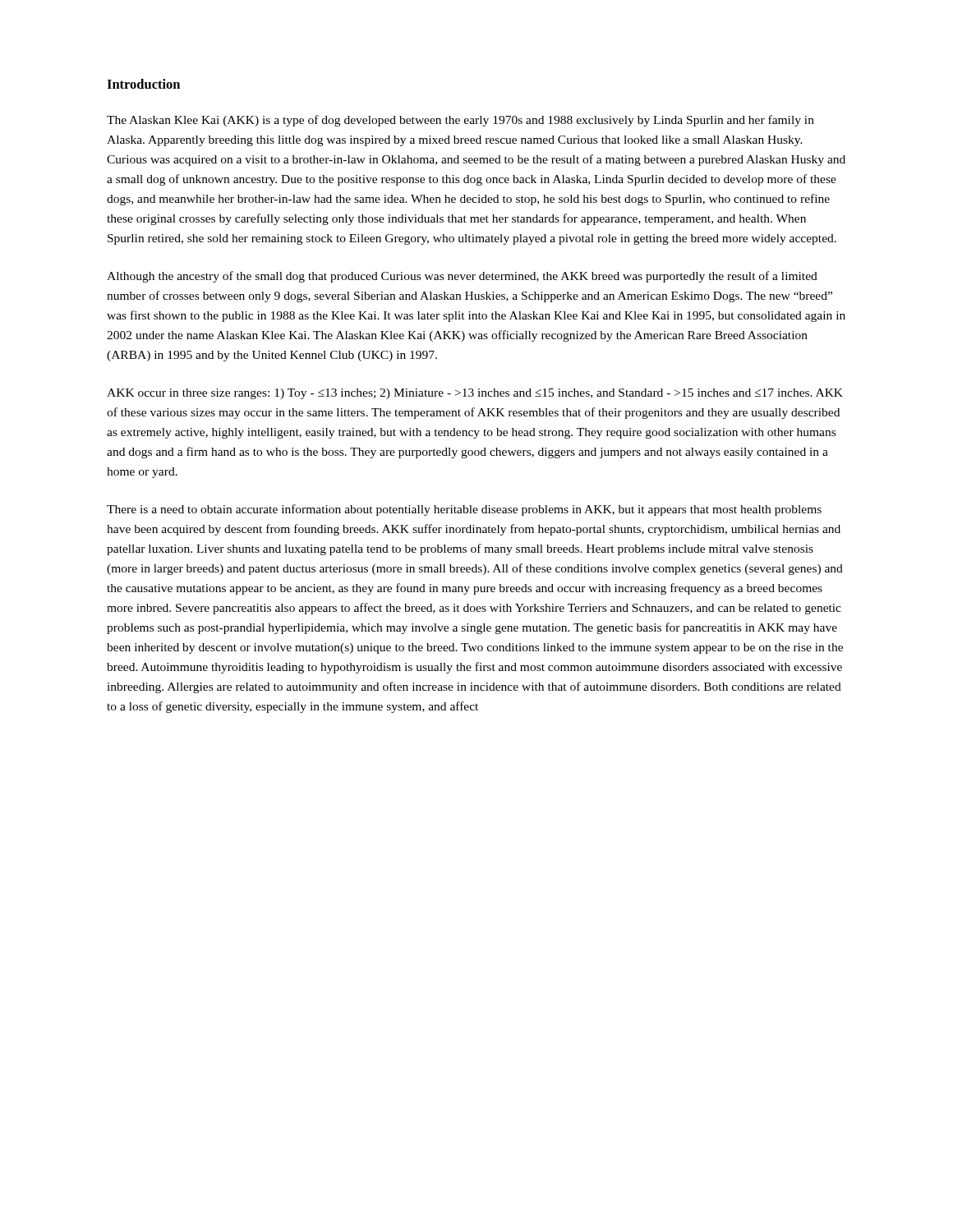
Task: Where is the passage that starts "AKK occur in three size"?
Action: 475,431
